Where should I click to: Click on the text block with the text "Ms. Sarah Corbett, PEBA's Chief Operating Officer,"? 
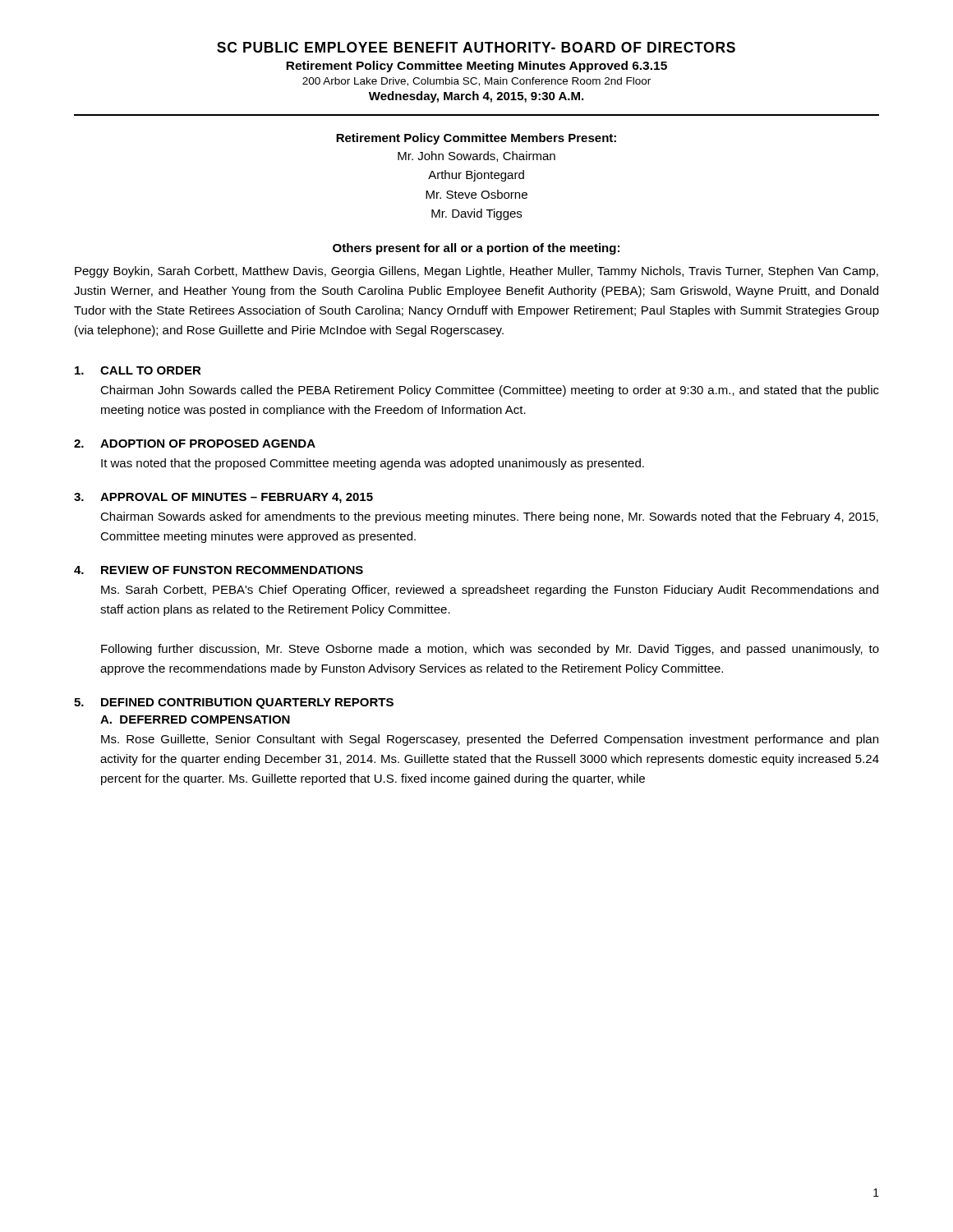tap(490, 599)
